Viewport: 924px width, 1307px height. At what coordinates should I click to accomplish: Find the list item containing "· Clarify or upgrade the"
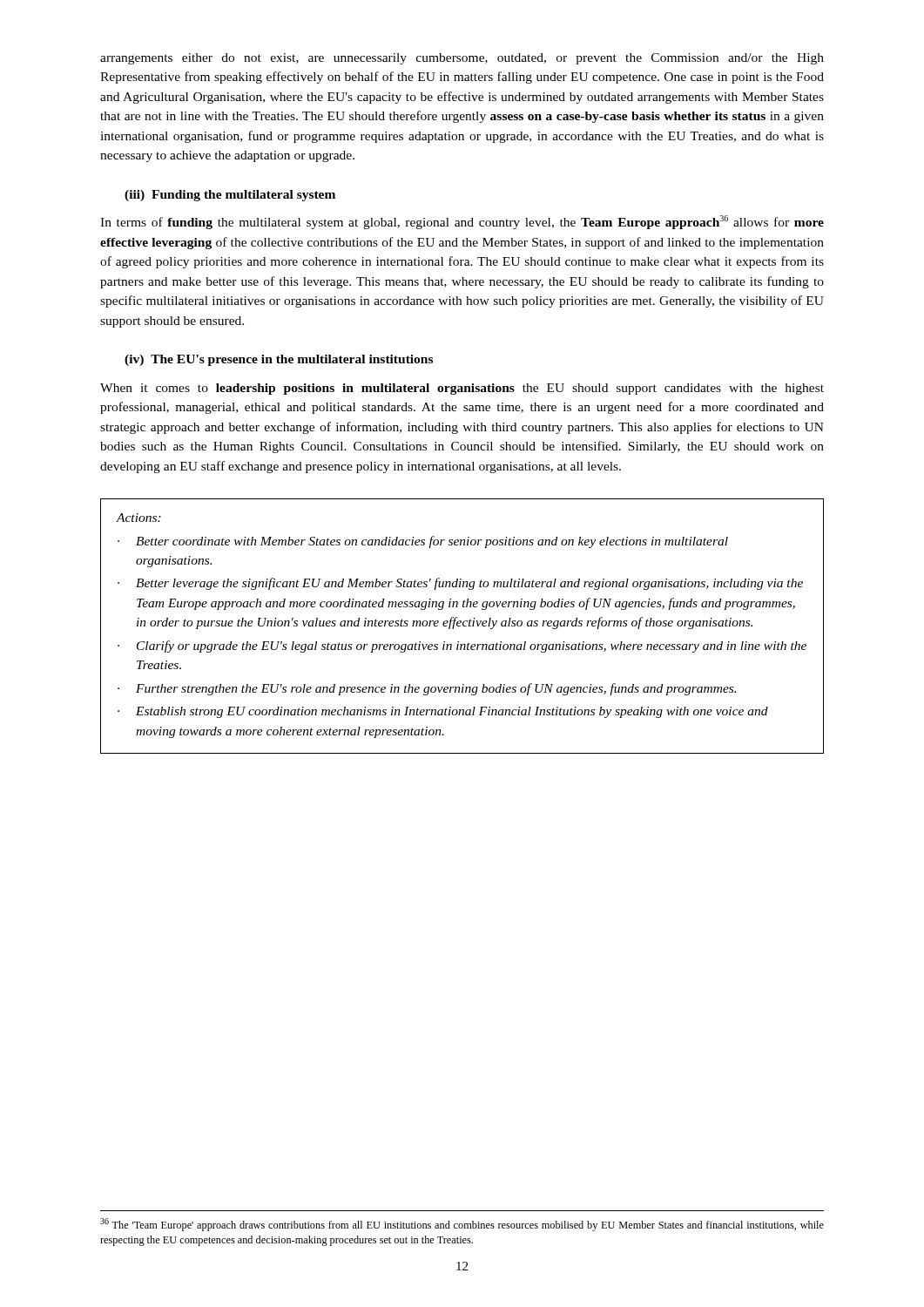click(462, 656)
